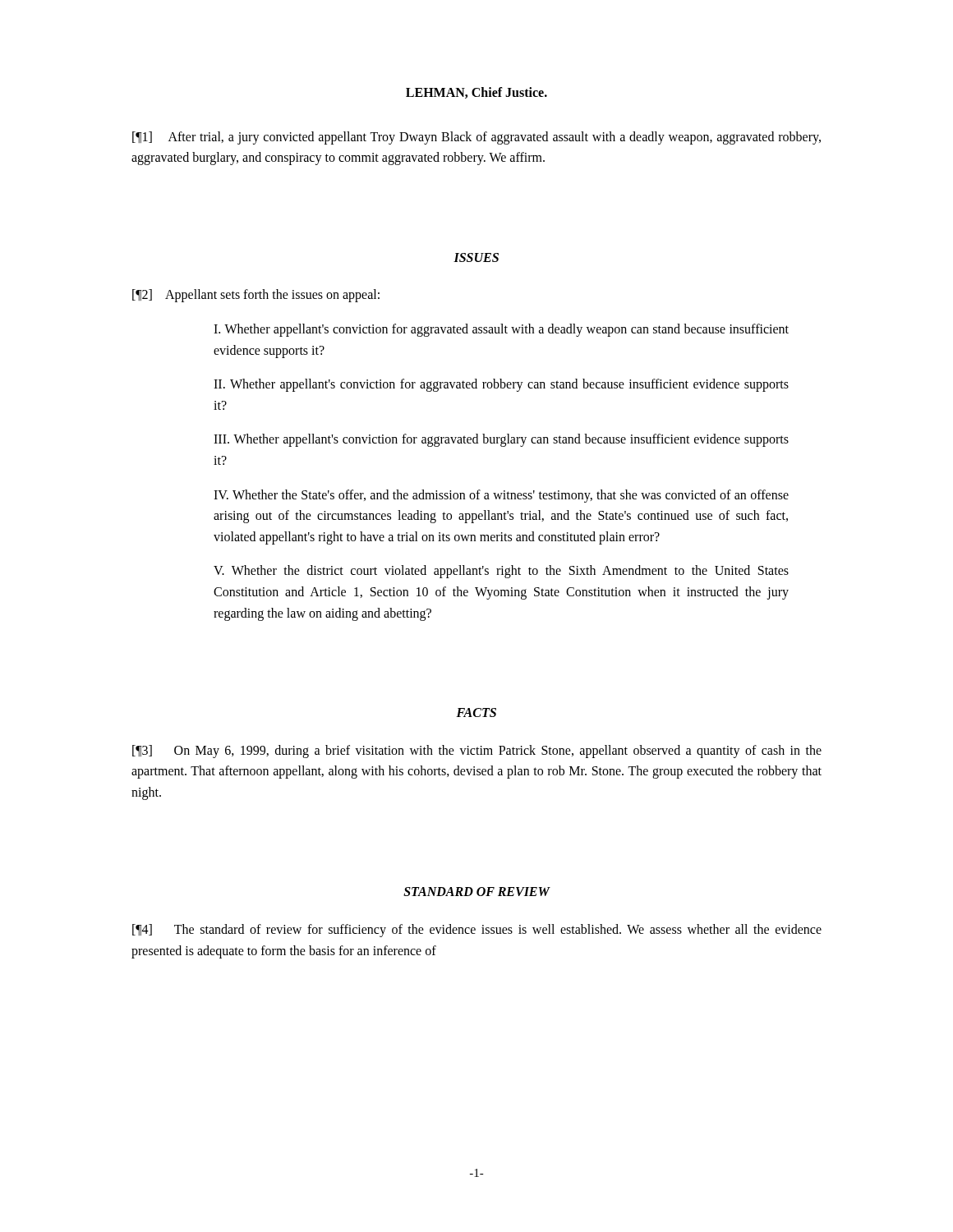Where is the passage that starts "[¶1] After trial,"?
Image resolution: width=953 pixels, height=1232 pixels.
476,147
